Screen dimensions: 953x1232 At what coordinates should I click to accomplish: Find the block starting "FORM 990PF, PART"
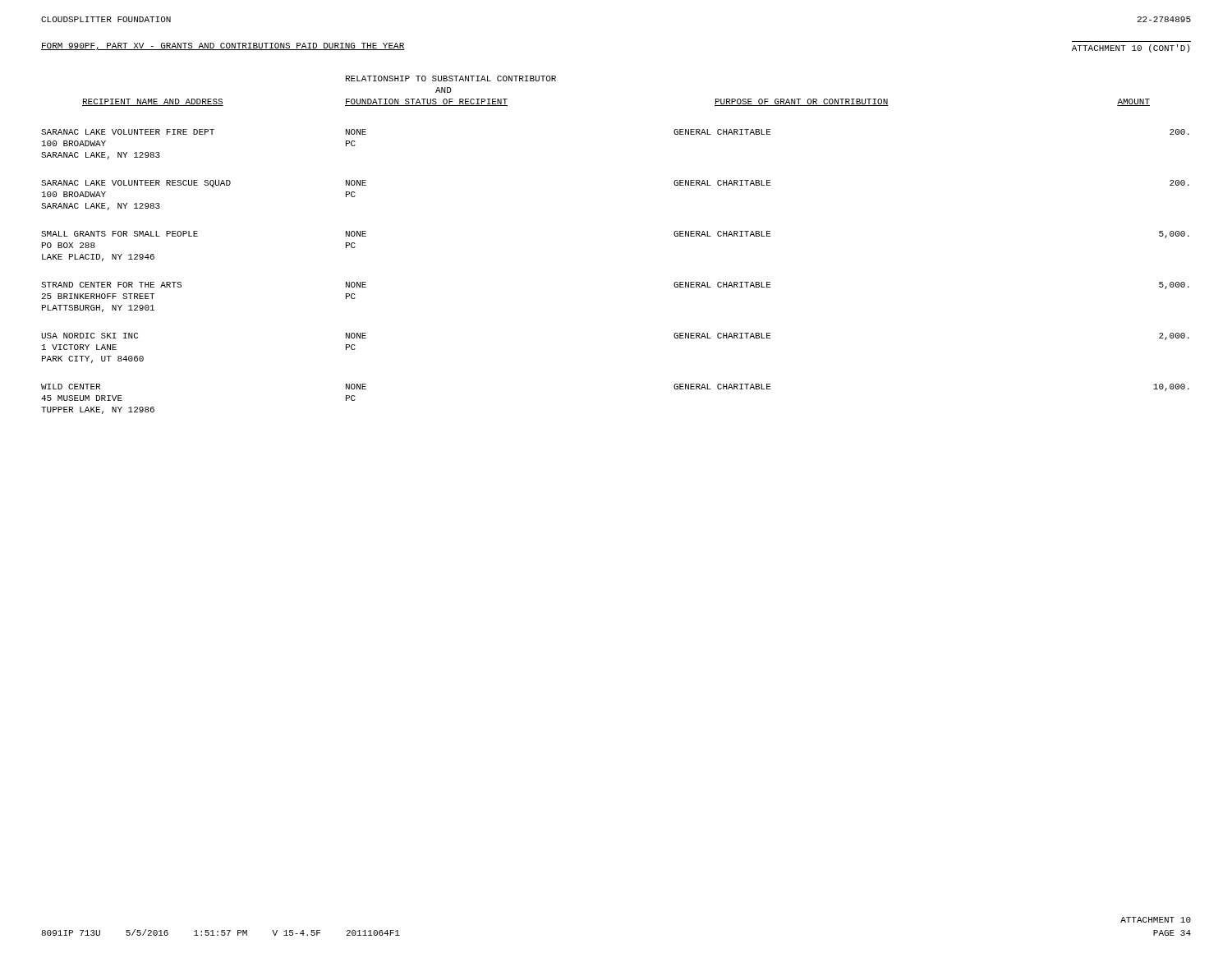[223, 46]
